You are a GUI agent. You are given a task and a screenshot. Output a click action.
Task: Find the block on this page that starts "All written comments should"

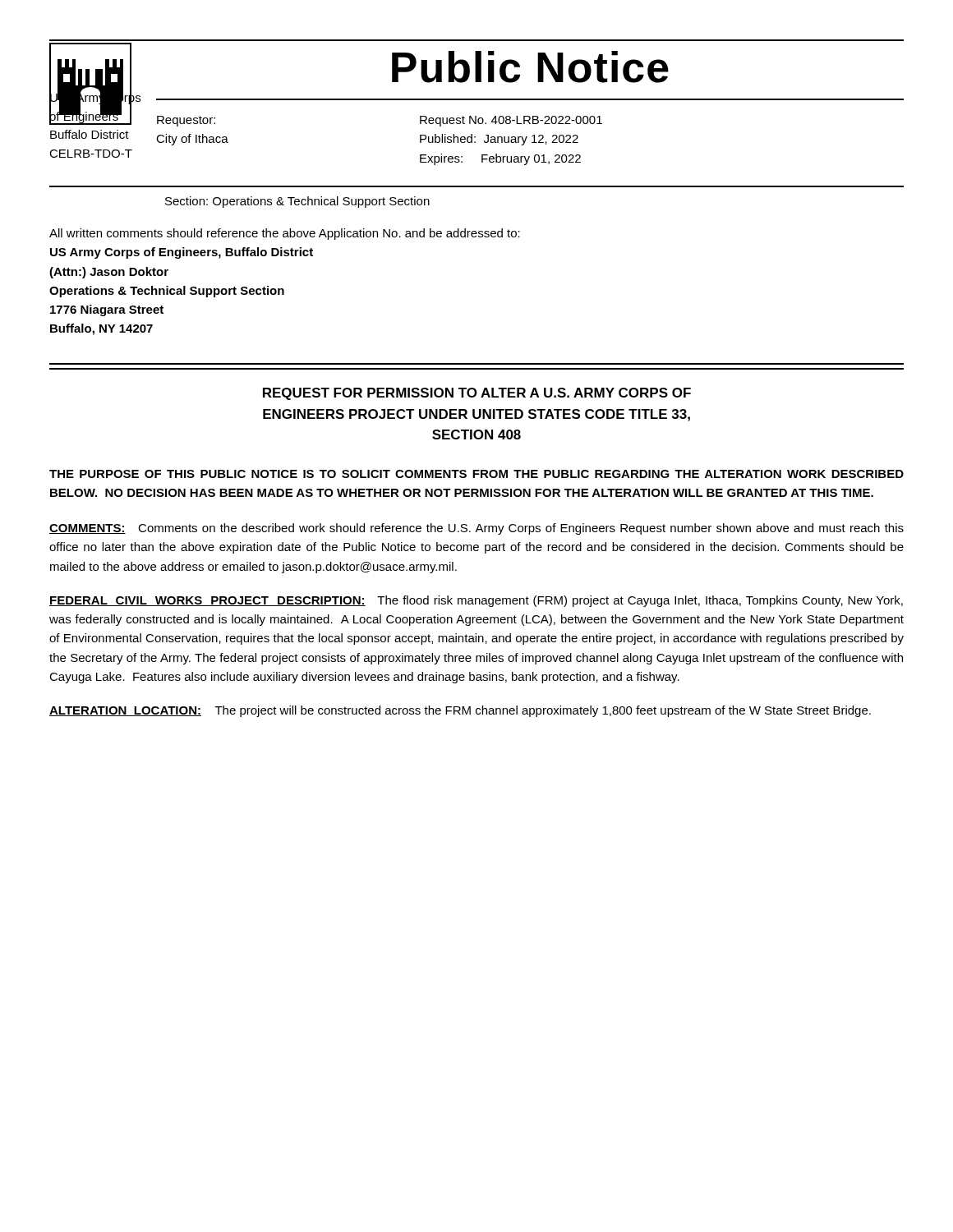click(285, 281)
